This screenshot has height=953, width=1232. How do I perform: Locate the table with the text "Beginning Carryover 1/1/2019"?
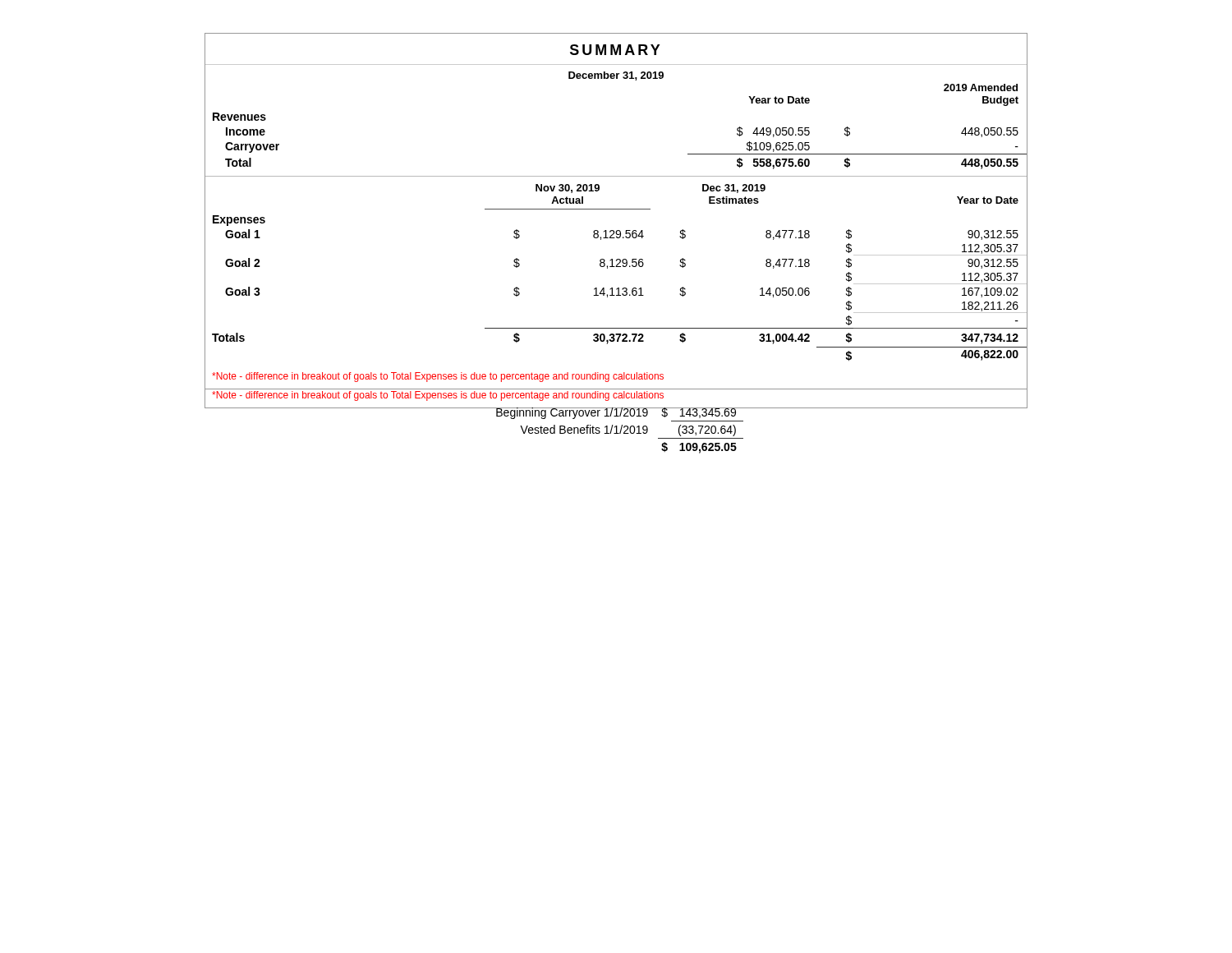[616, 430]
